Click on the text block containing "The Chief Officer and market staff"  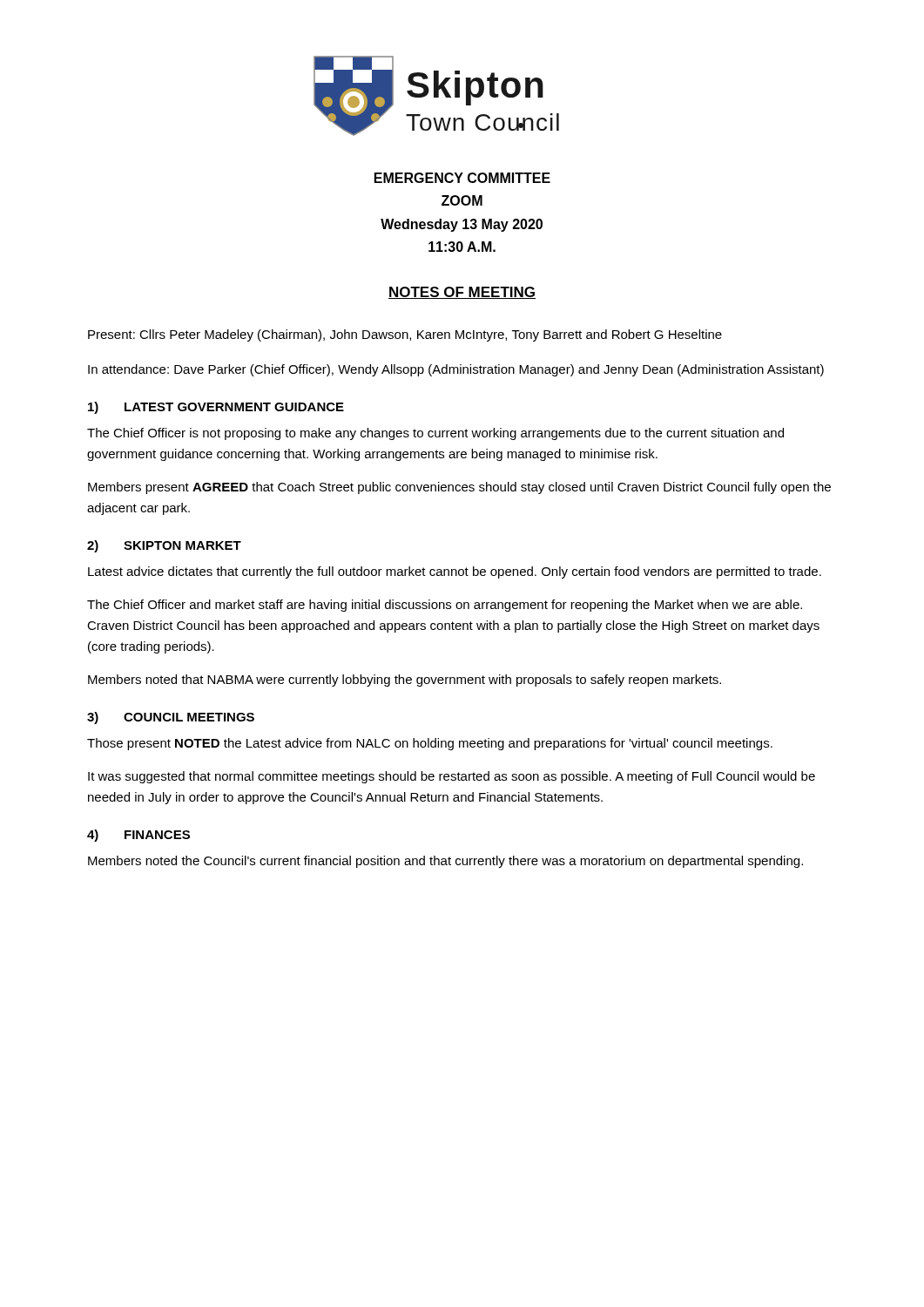pos(453,625)
